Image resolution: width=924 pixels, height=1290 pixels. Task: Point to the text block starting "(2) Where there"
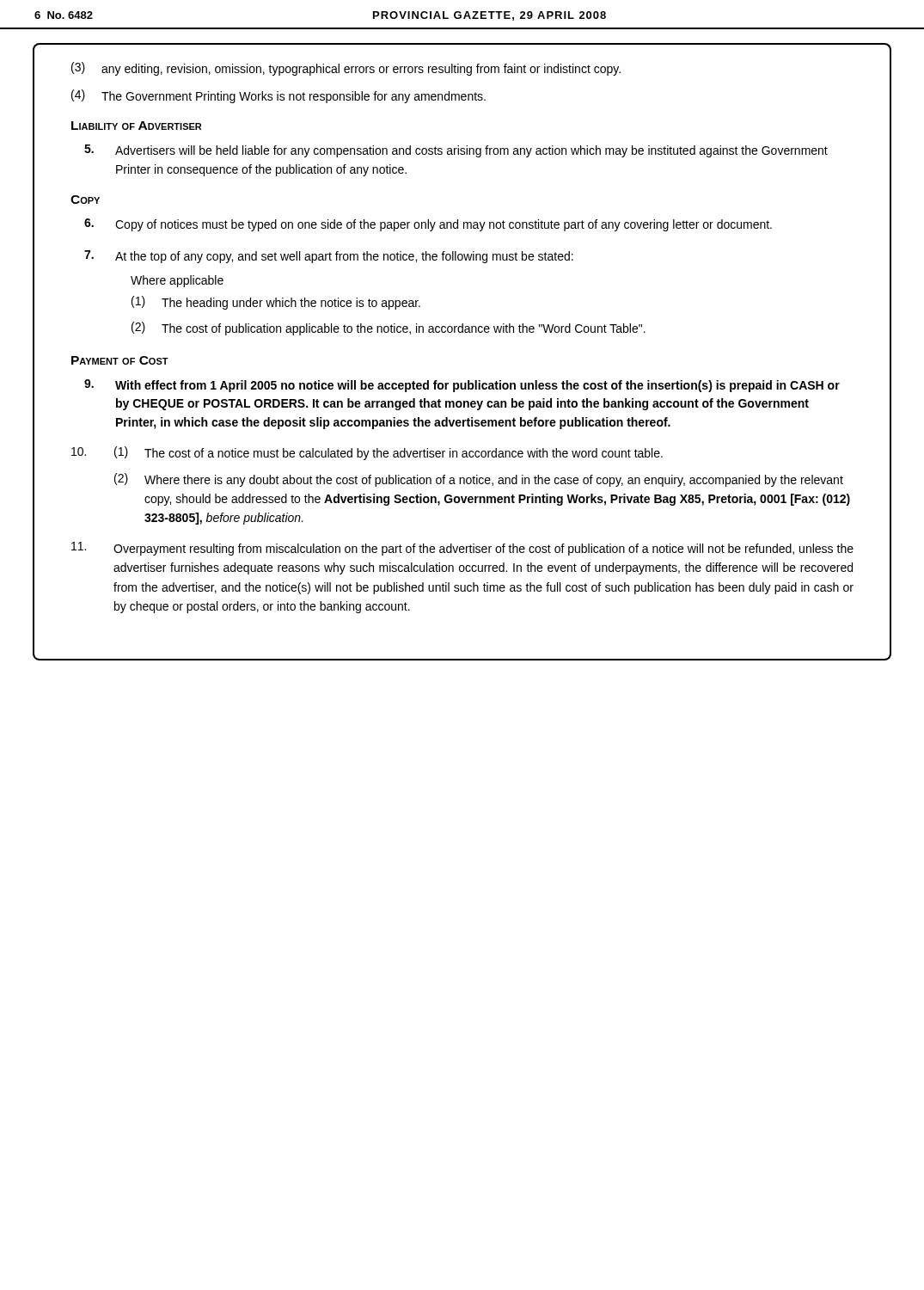click(483, 499)
